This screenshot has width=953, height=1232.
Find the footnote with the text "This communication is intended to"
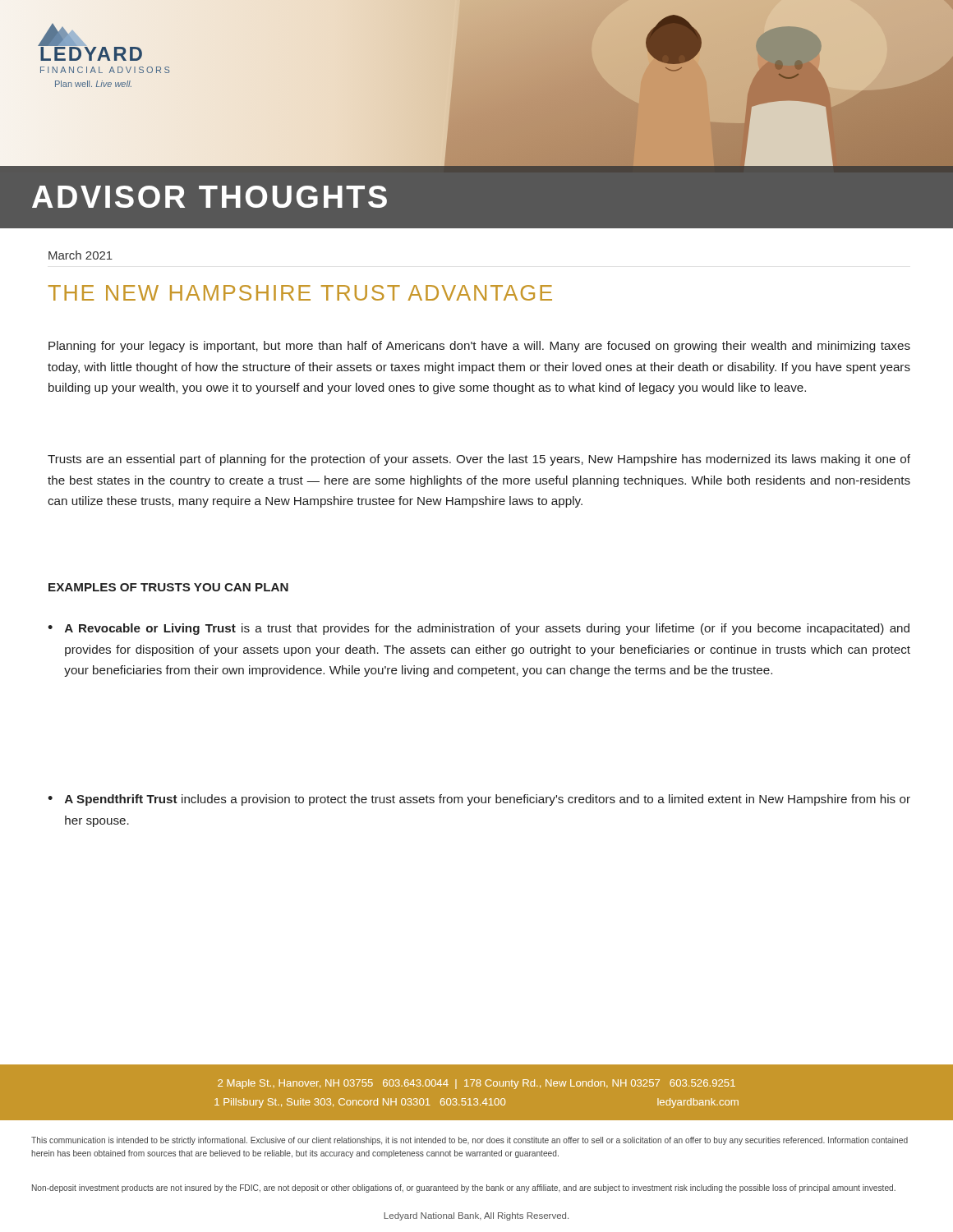[470, 1147]
